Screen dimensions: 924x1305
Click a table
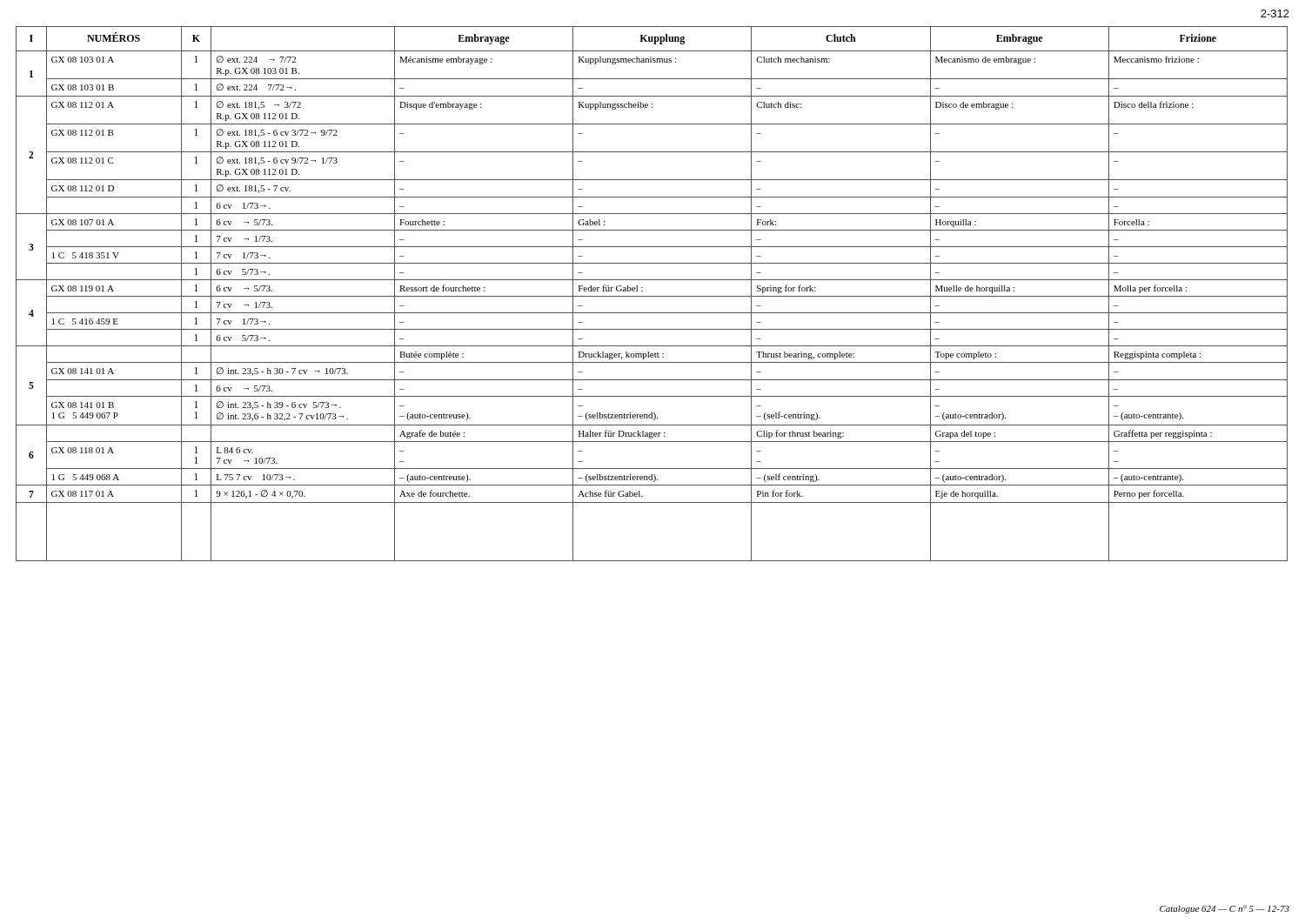[652, 294]
